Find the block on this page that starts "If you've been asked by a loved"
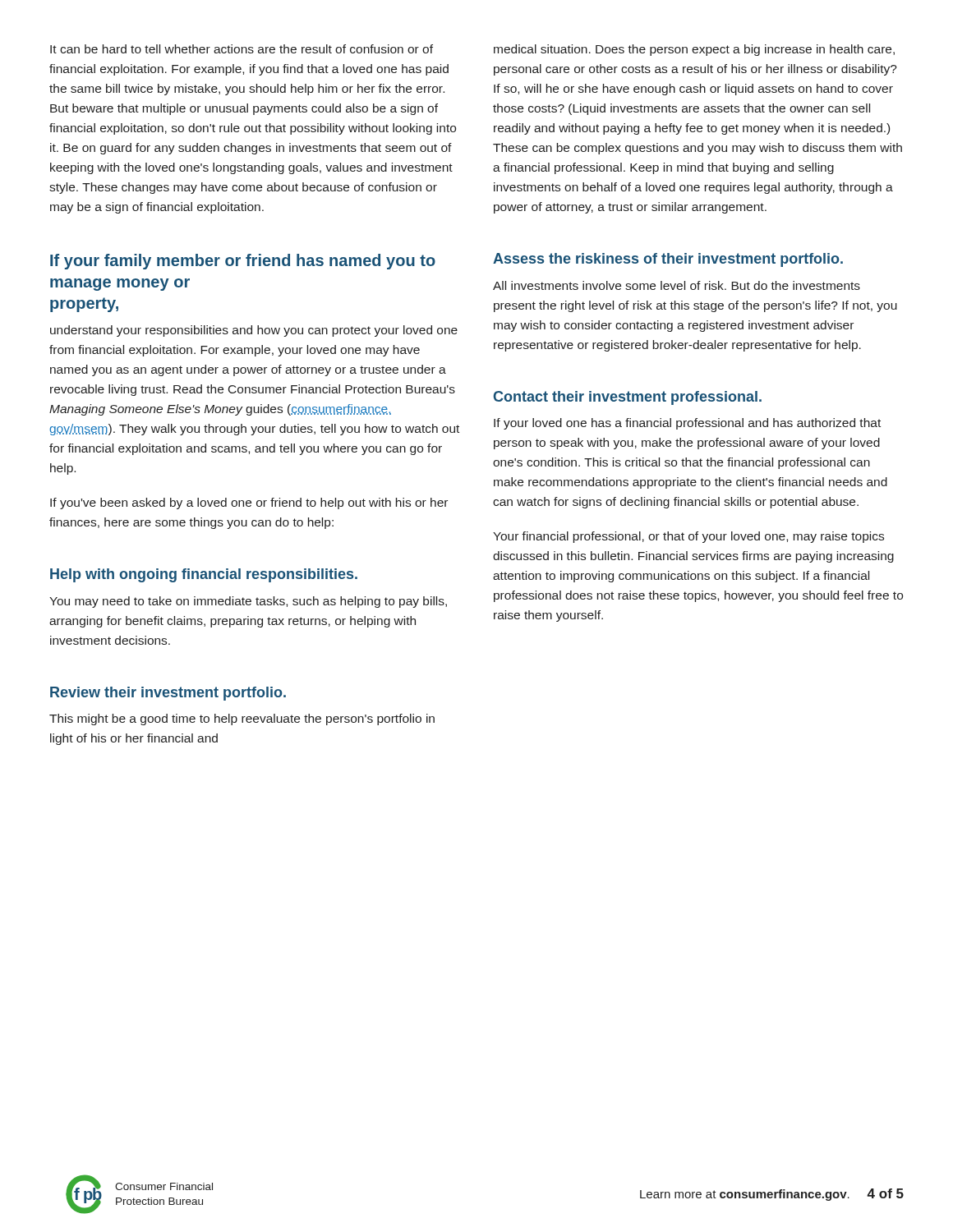 [x=255, y=513]
